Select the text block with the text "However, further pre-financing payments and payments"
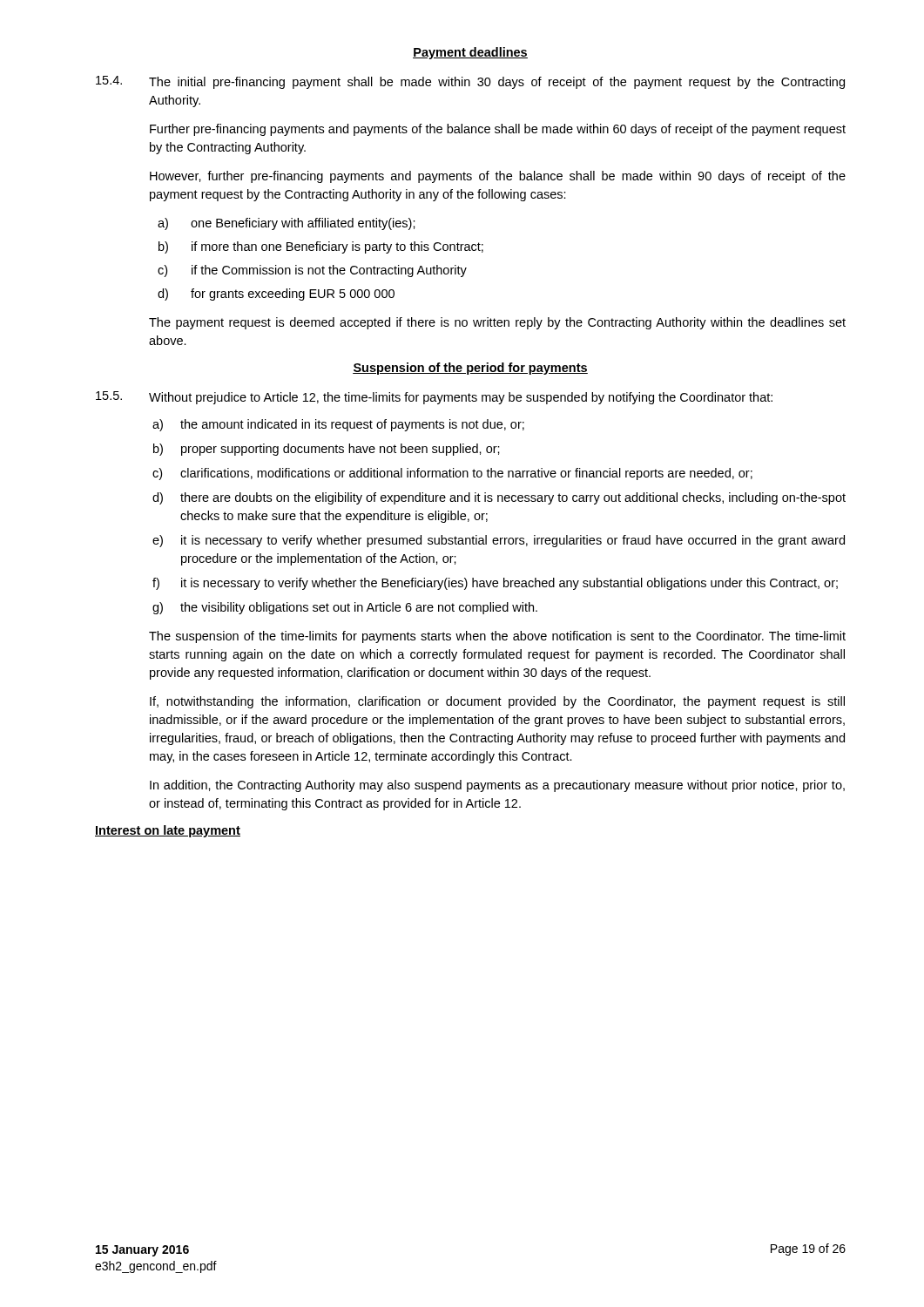The image size is (924, 1307). [x=497, y=185]
